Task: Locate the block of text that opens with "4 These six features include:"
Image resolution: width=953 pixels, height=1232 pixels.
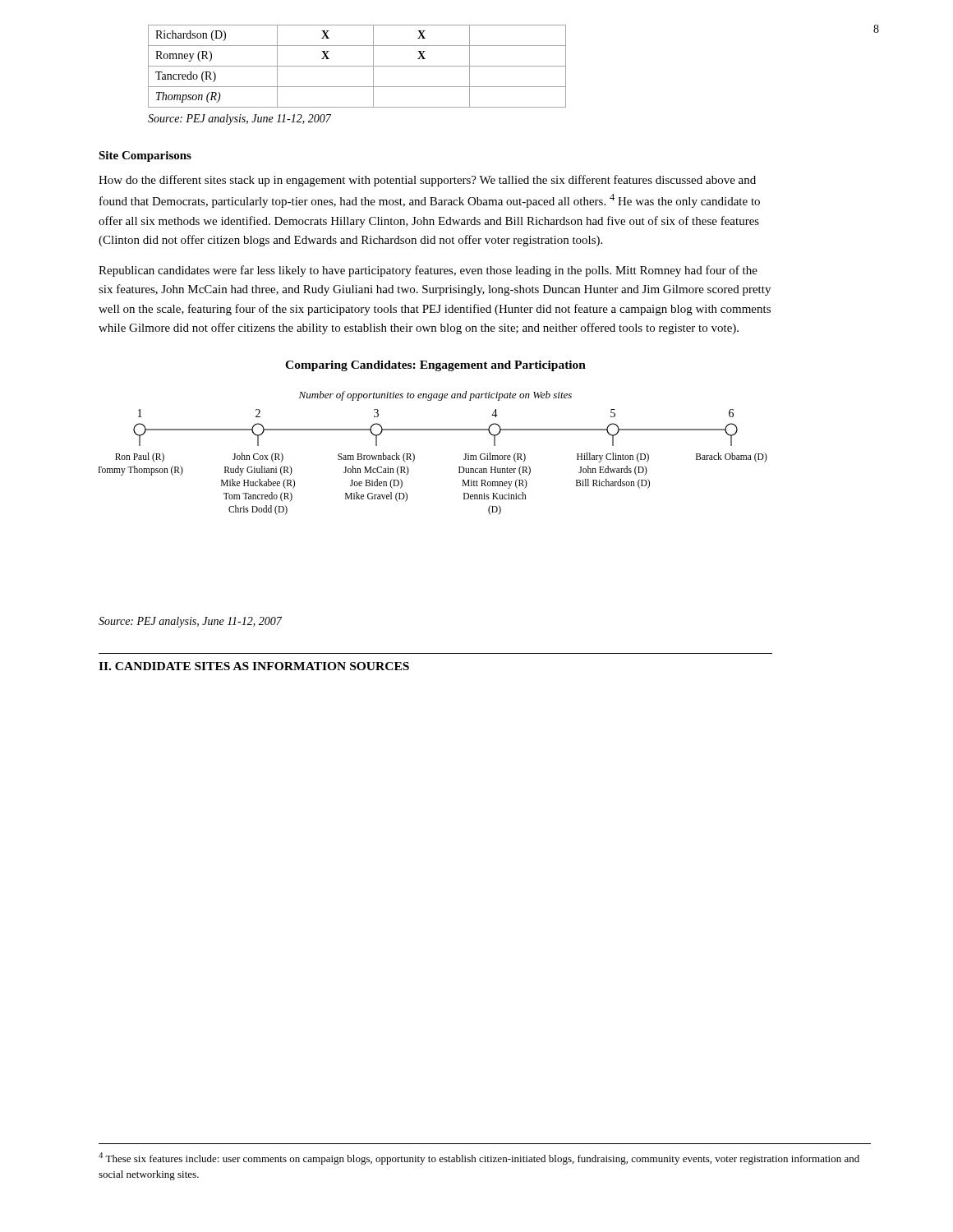Action: pos(485,1166)
